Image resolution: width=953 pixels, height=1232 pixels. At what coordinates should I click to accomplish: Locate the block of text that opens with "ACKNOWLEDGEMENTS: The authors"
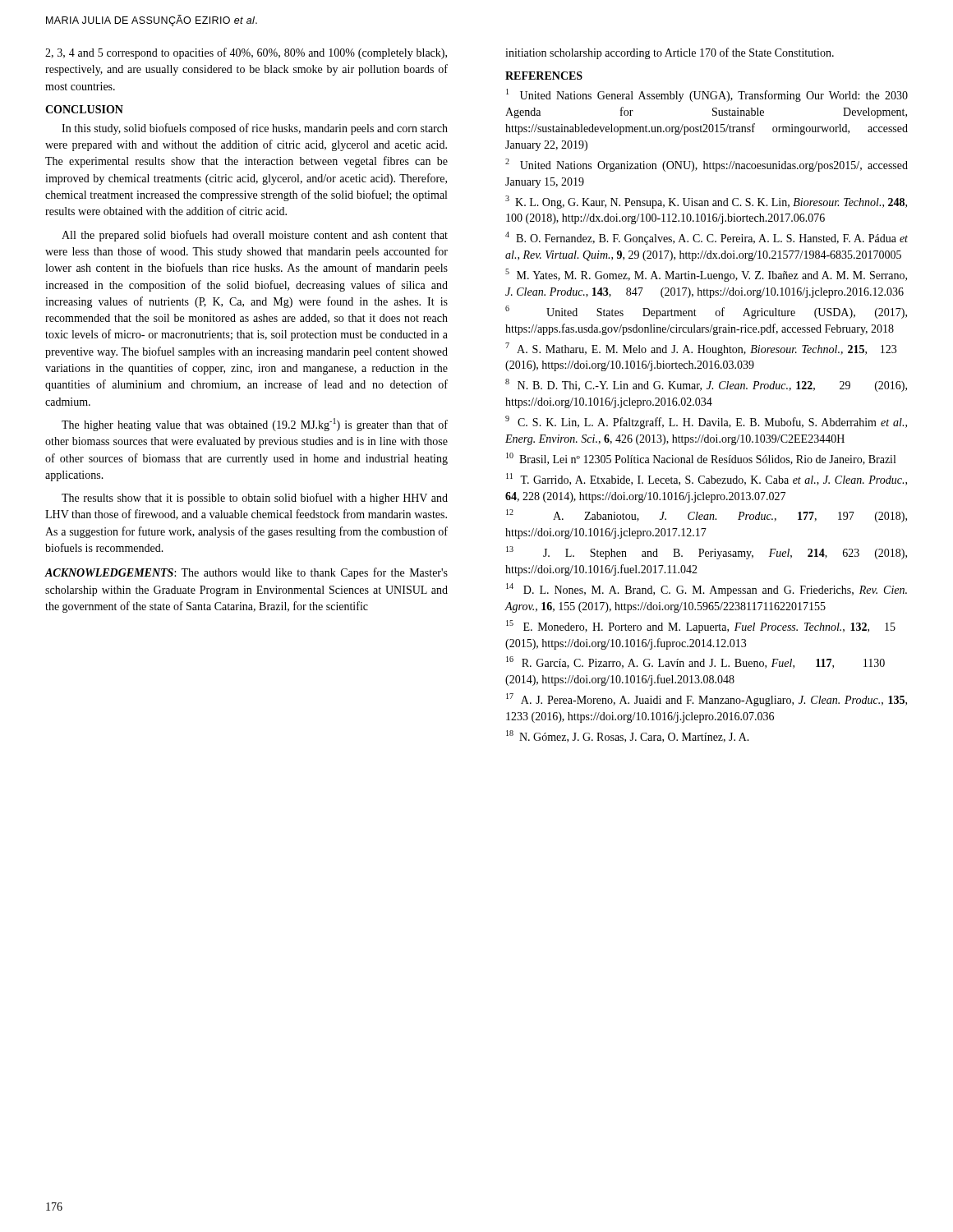point(246,590)
